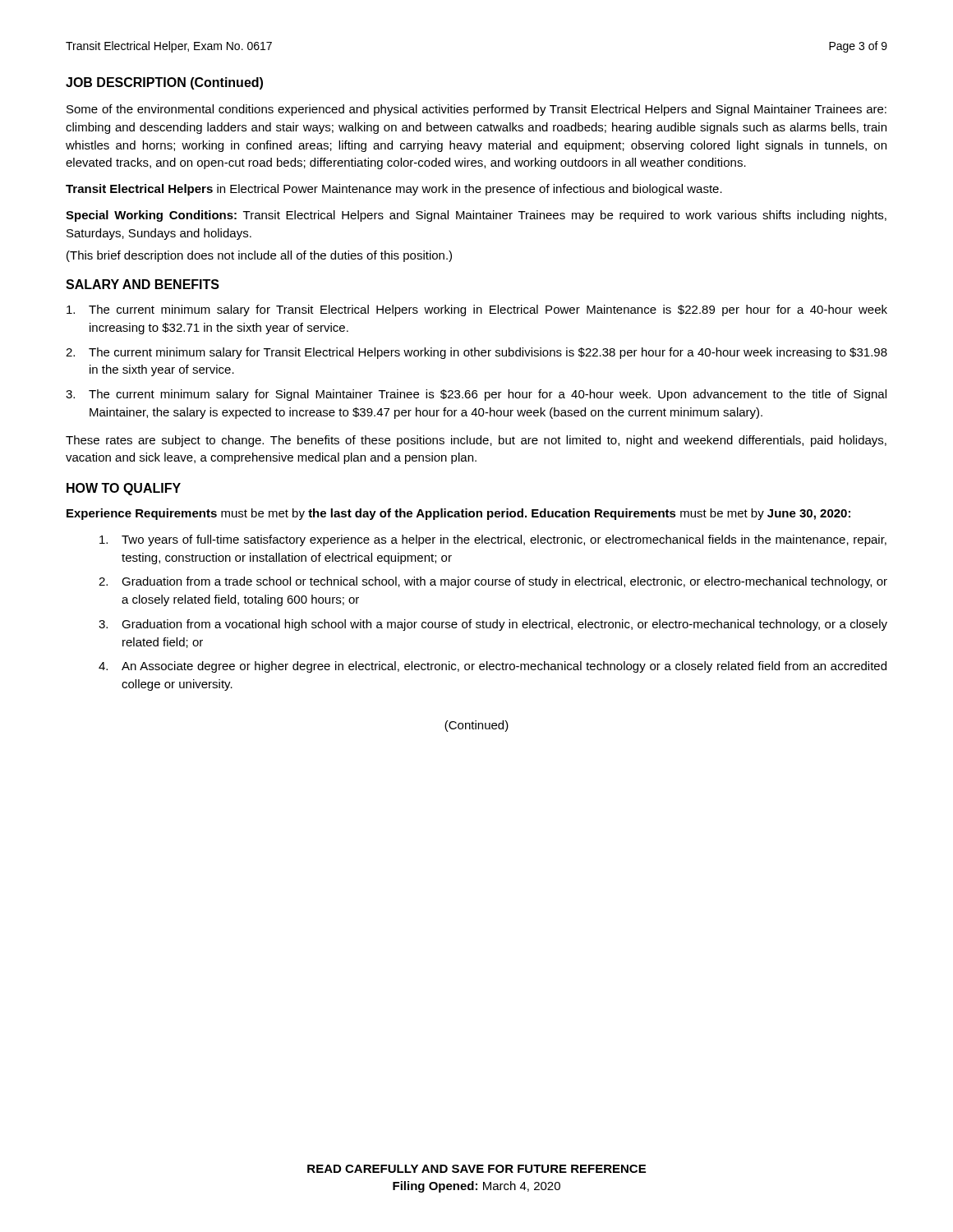The height and width of the screenshot is (1232, 953).
Task: Navigate to the region starting "HOW TO QUALIFY"
Action: click(x=123, y=488)
